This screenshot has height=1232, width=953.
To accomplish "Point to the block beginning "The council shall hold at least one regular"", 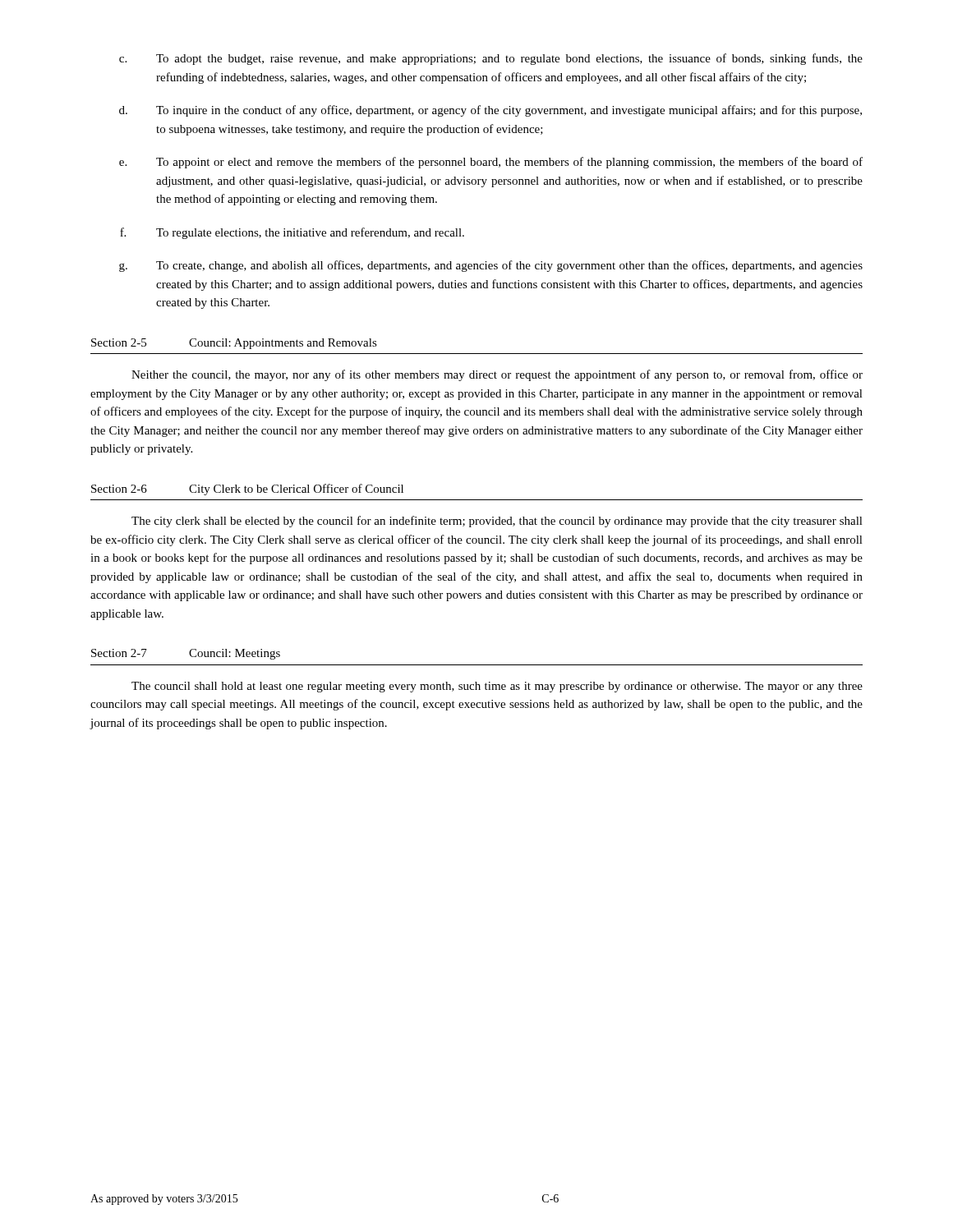I will [476, 704].
